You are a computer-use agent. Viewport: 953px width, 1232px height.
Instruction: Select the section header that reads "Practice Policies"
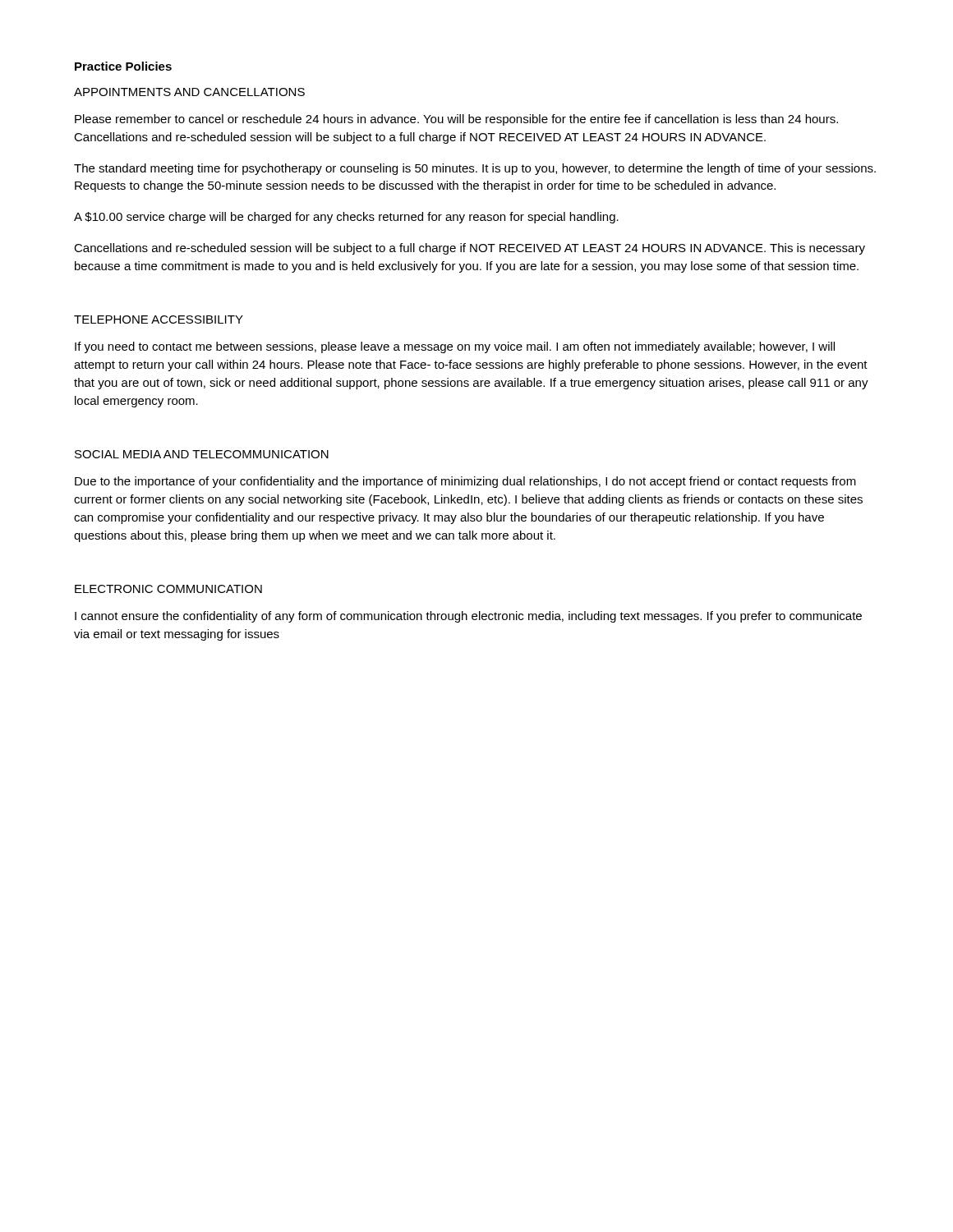click(x=123, y=66)
